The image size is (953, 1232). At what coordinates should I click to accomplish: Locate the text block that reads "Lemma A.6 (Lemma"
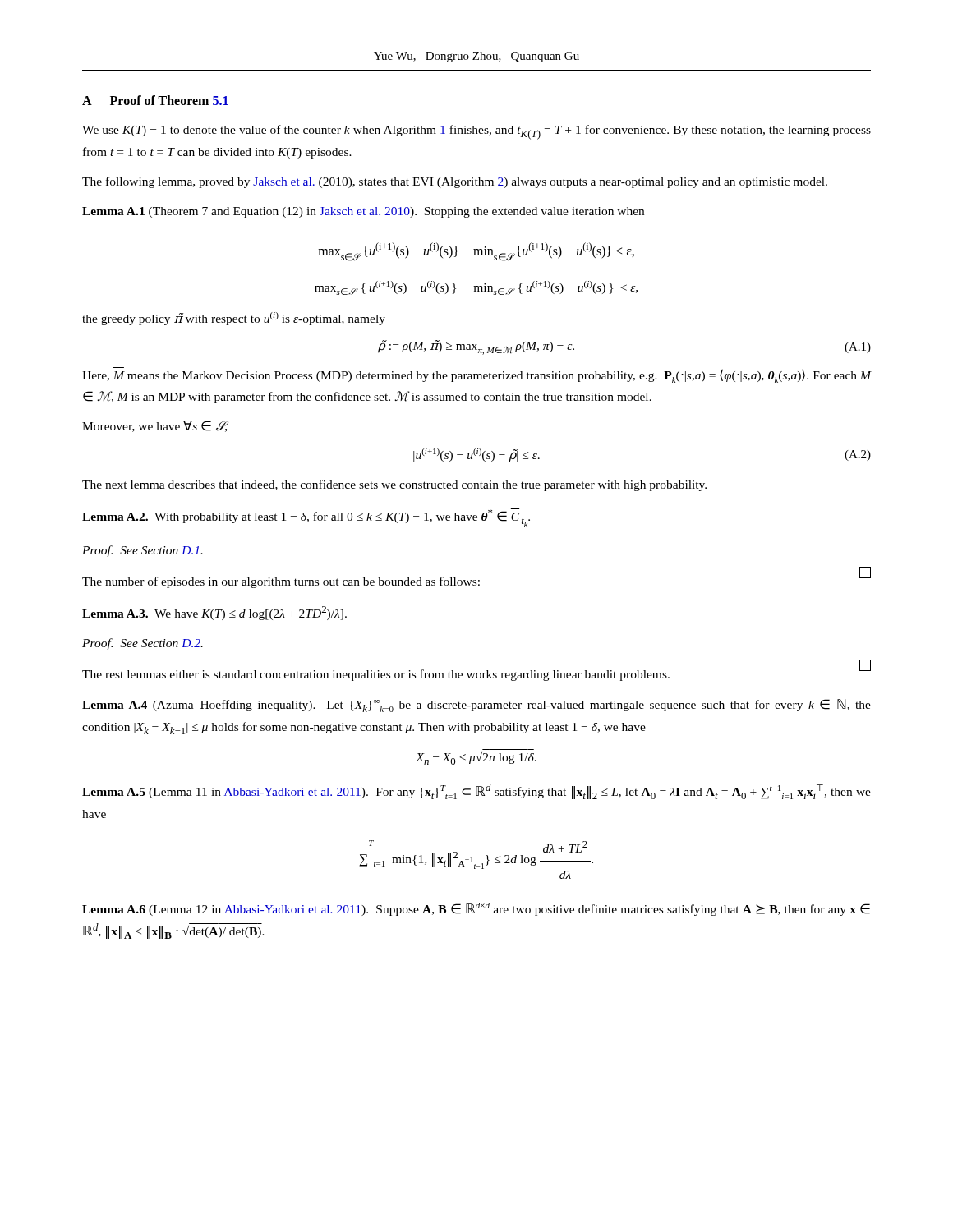click(476, 921)
